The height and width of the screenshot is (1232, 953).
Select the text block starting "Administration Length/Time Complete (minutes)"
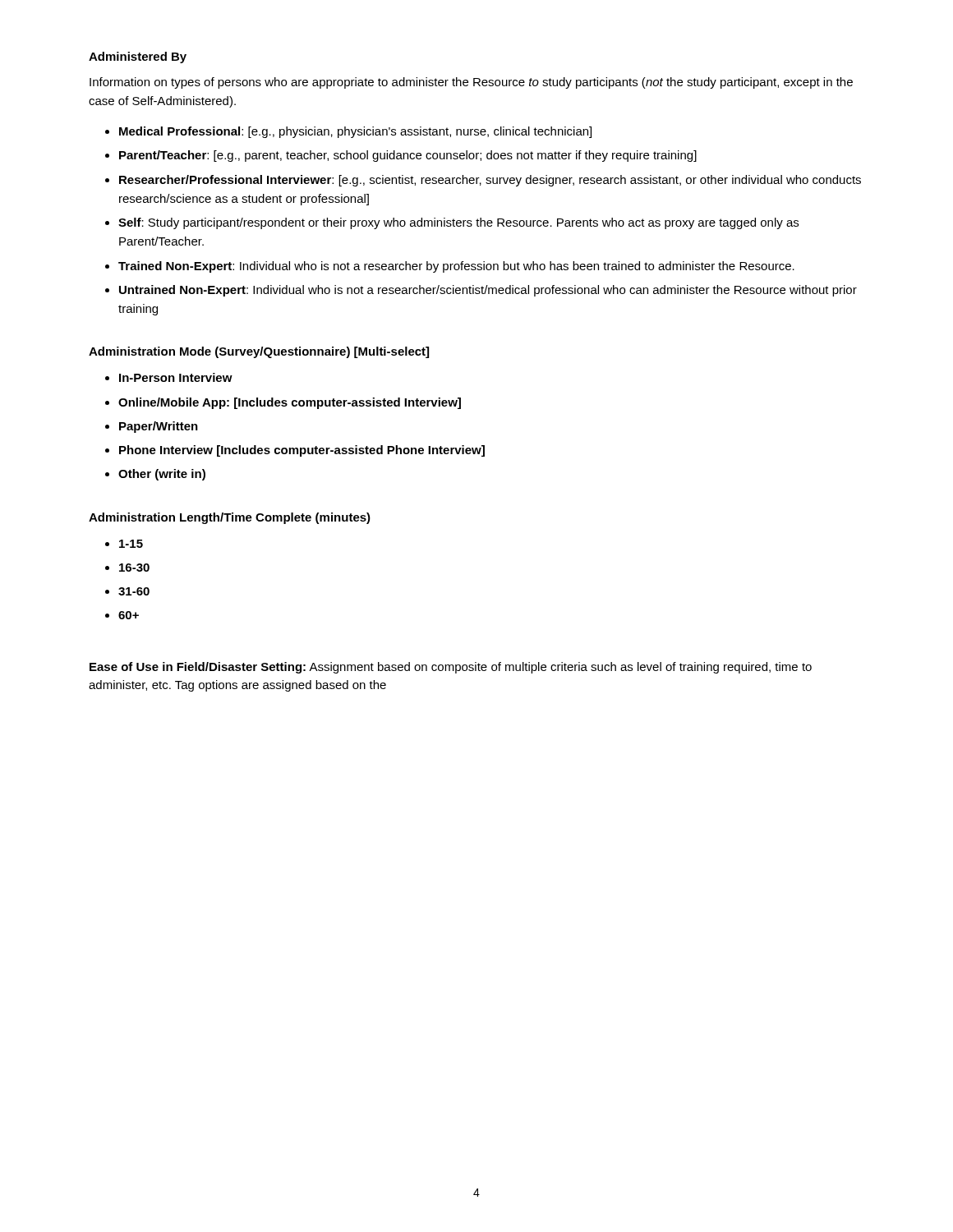[230, 517]
